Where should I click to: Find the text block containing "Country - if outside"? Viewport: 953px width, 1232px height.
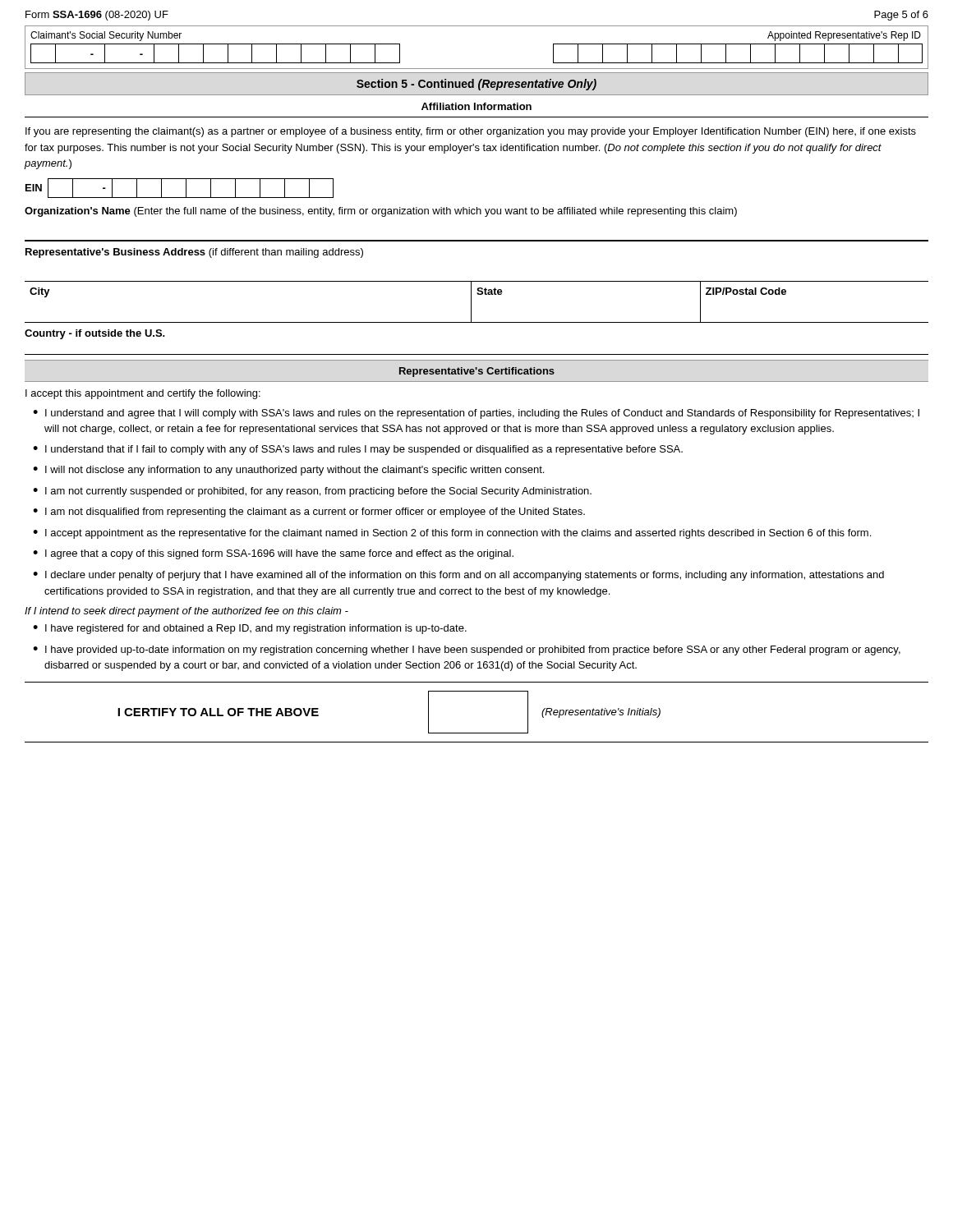click(x=95, y=333)
